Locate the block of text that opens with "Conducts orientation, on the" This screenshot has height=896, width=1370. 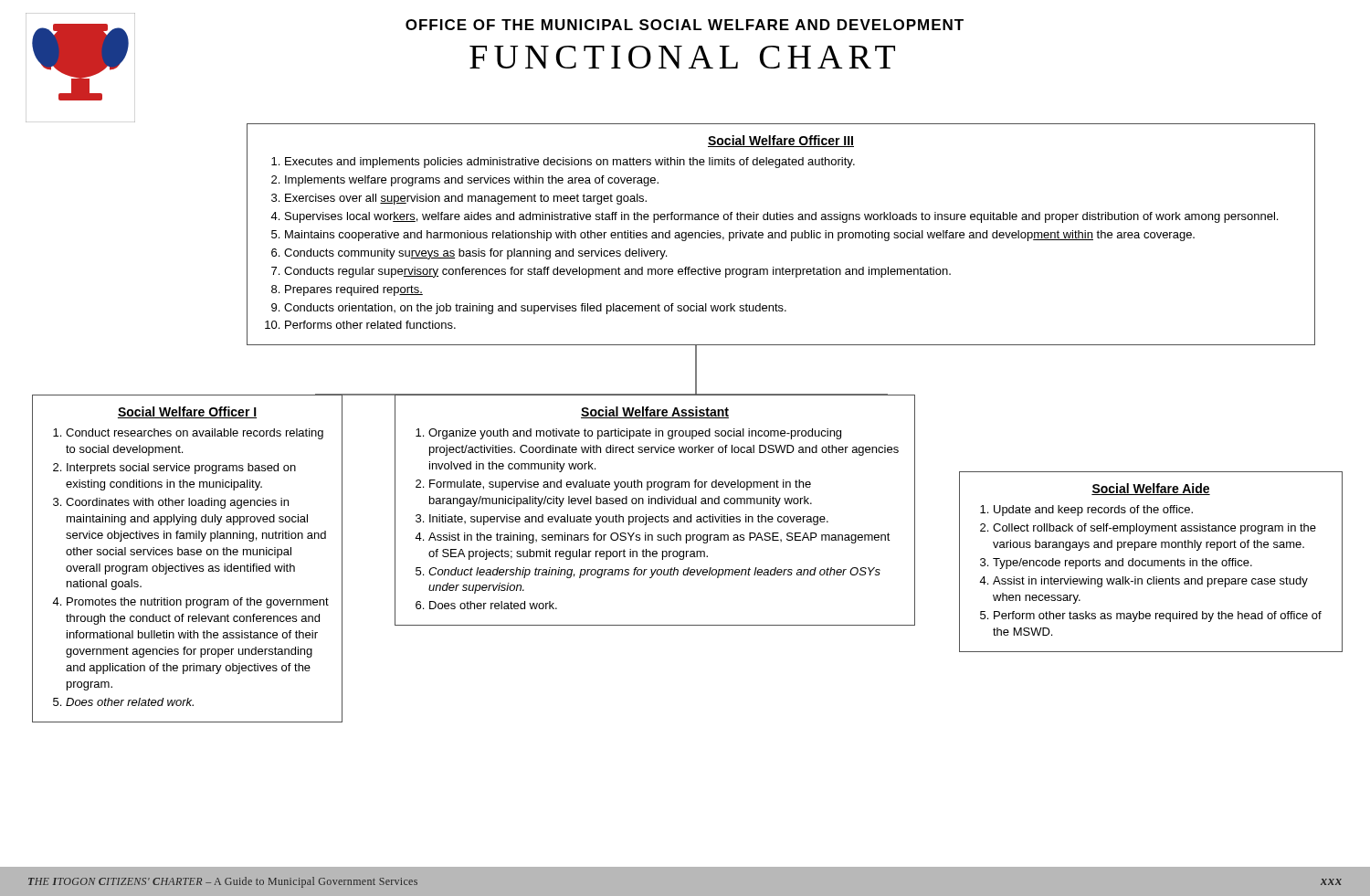[x=535, y=307]
